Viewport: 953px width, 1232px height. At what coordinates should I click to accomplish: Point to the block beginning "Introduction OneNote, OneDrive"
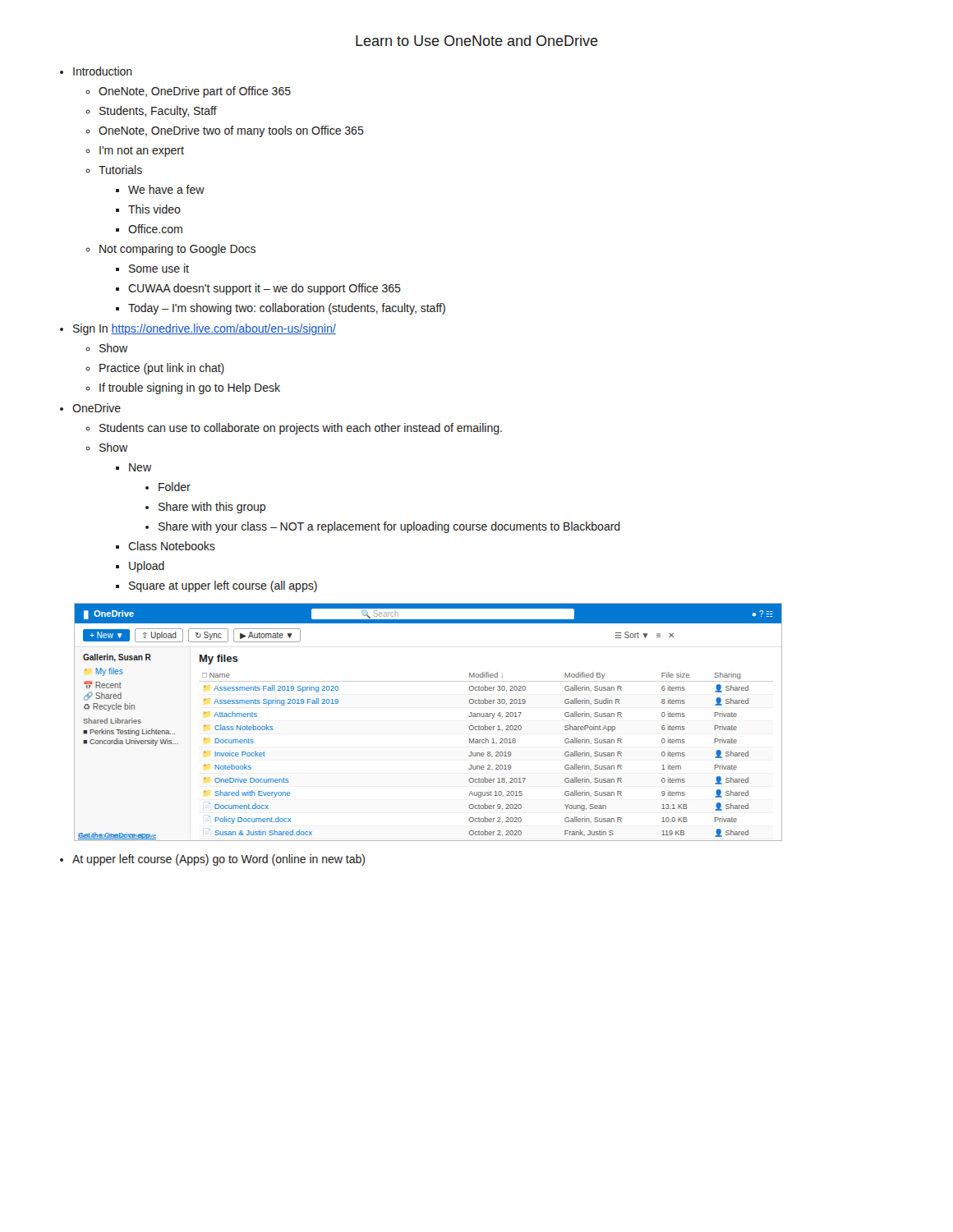click(96, 71)
